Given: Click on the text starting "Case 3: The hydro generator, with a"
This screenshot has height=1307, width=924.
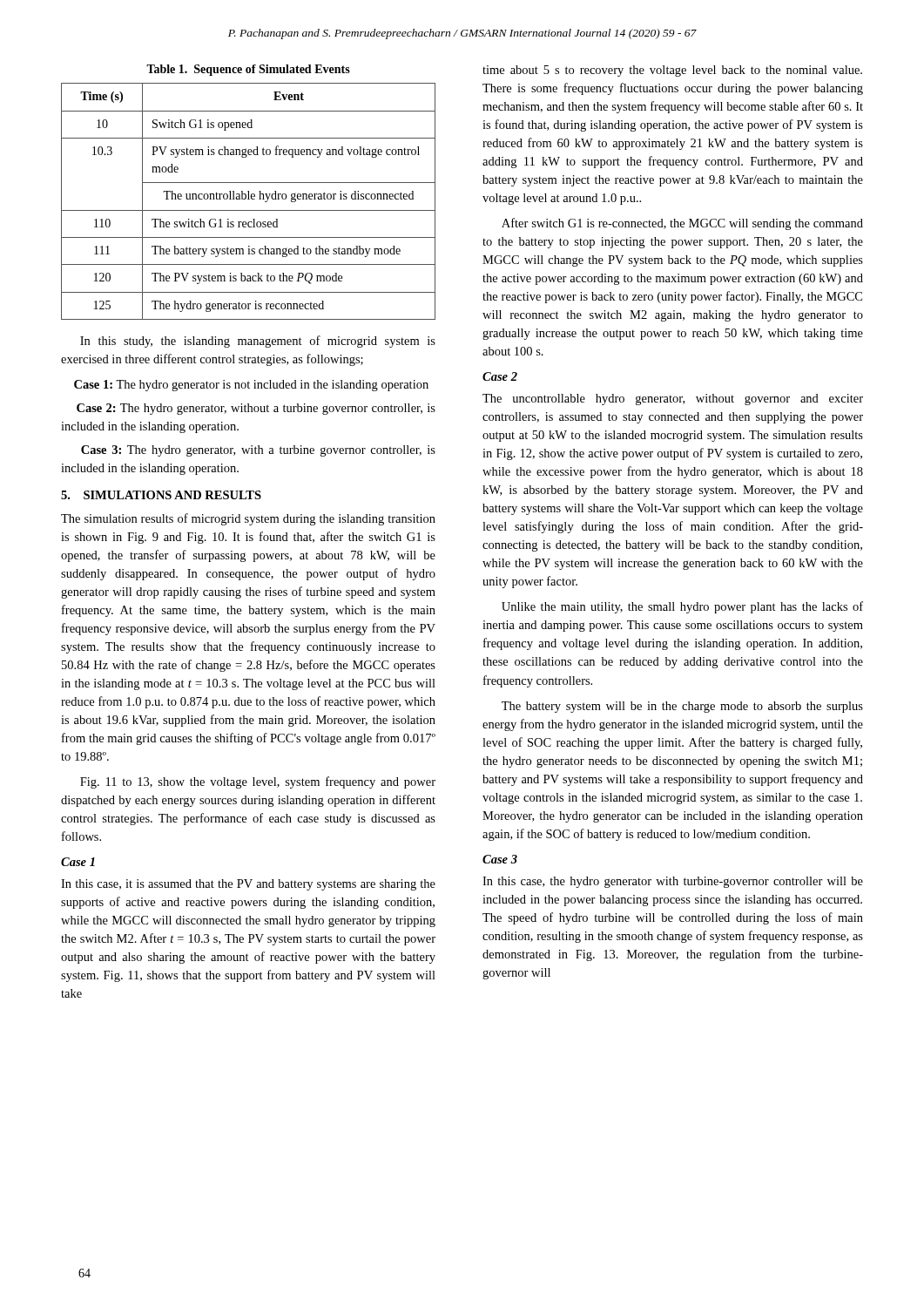Looking at the screenshot, I should point(248,459).
